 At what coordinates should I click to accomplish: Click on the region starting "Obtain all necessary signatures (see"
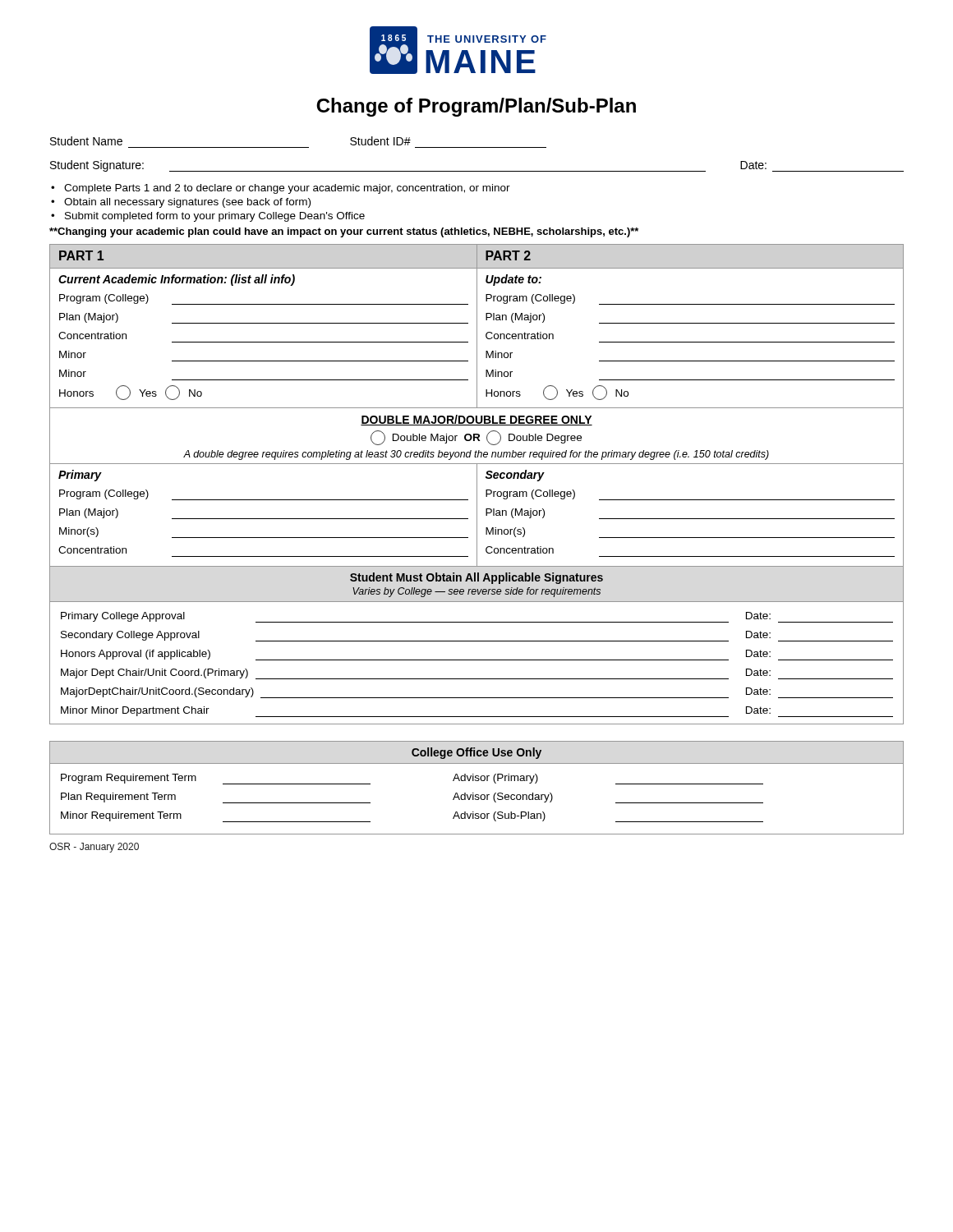188,202
